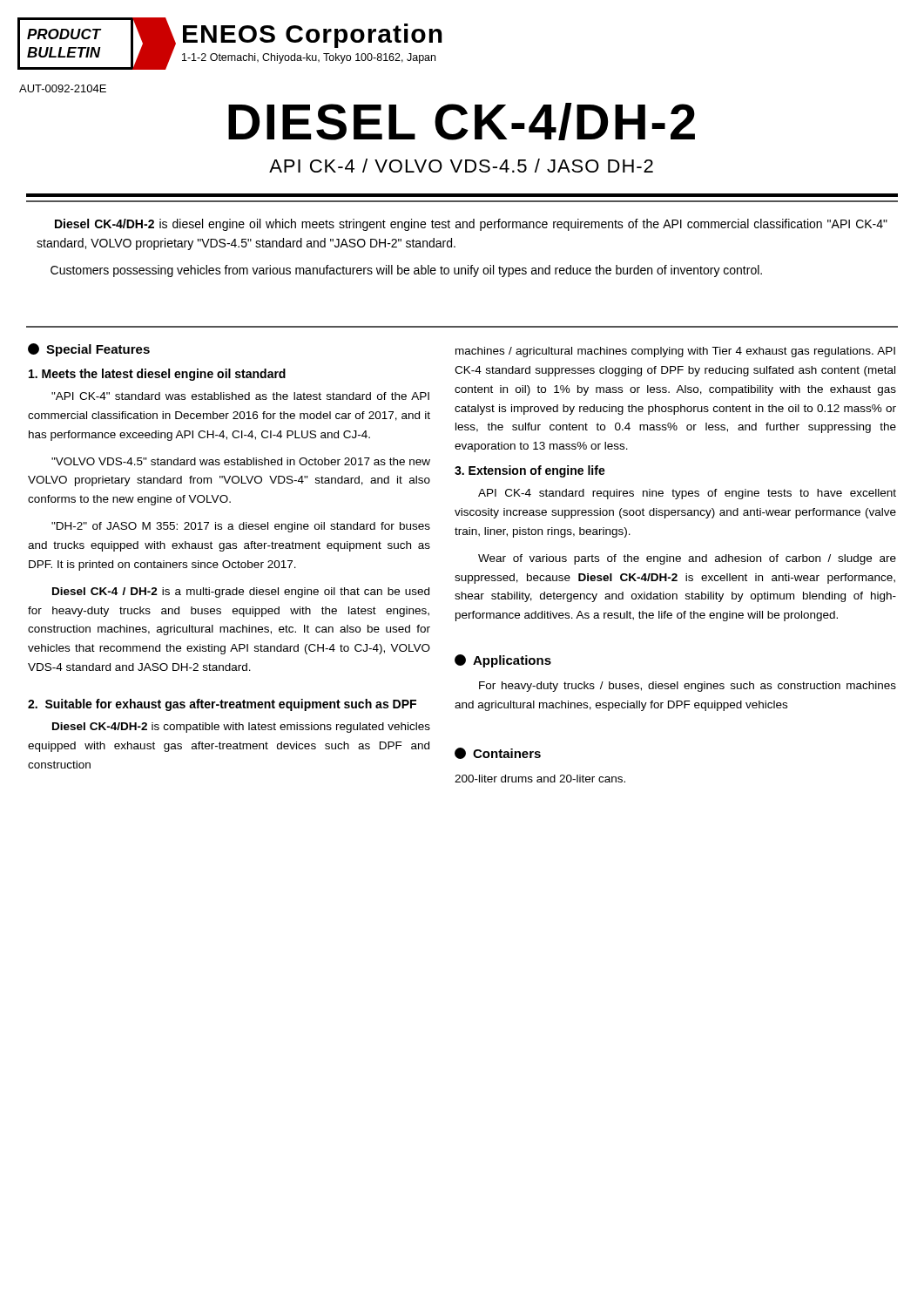Find the text block that reads "API CK-4 standard requires nine"
The image size is (924, 1307).
tap(675, 554)
